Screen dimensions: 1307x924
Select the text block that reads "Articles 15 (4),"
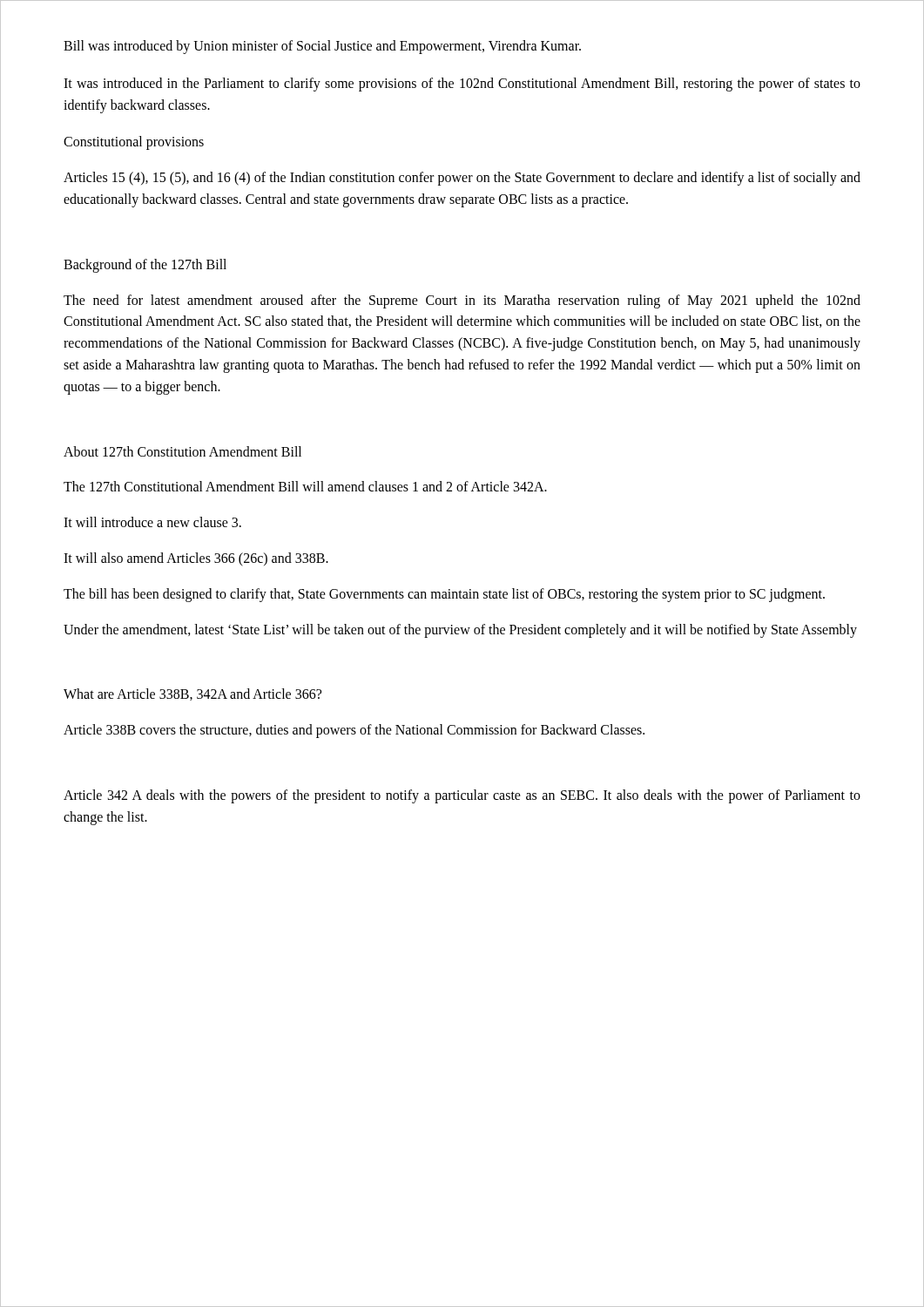(462, 188)
